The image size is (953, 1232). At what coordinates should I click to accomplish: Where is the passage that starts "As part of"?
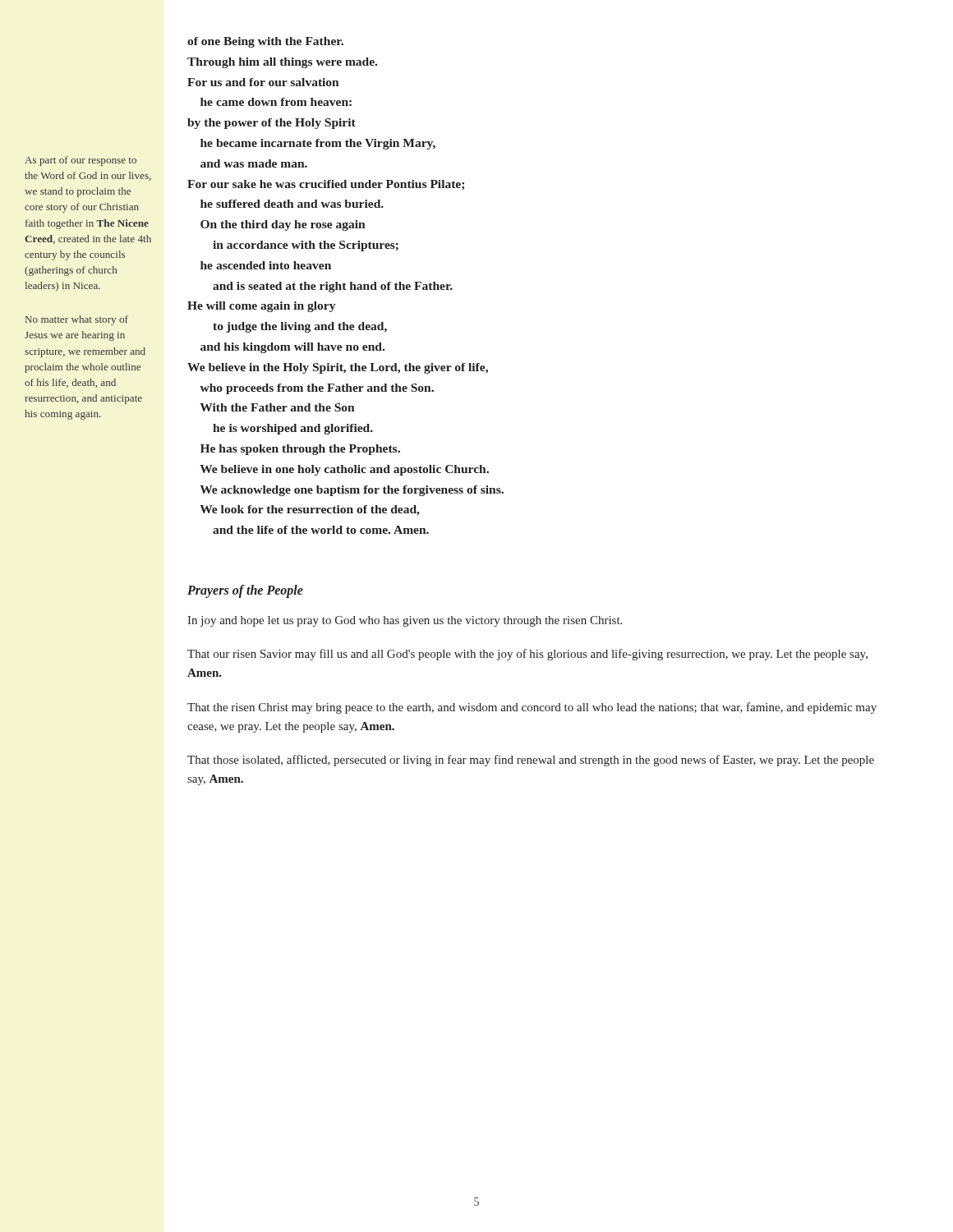88,287
